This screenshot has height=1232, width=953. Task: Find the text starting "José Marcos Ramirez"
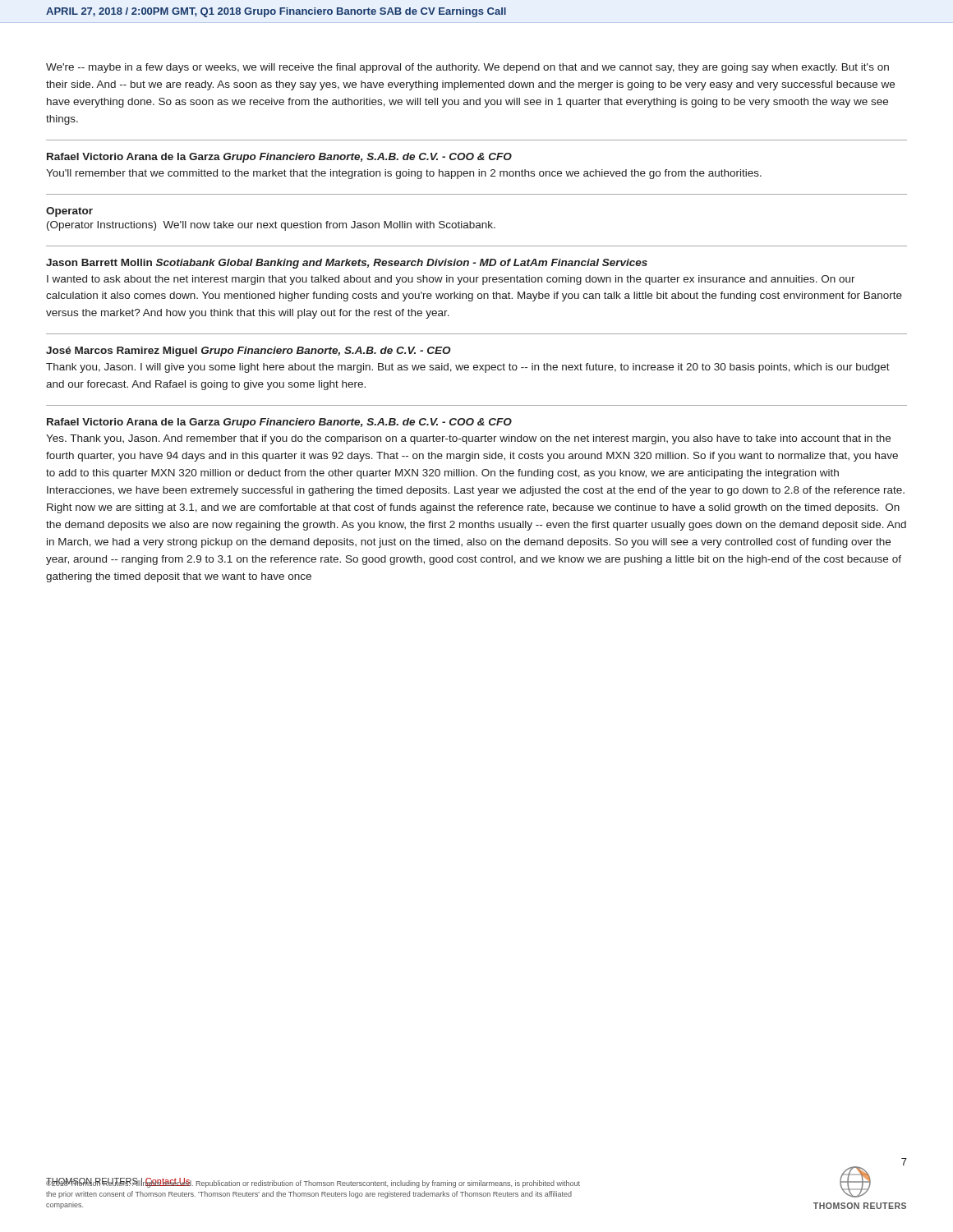(x=476, y=369)
